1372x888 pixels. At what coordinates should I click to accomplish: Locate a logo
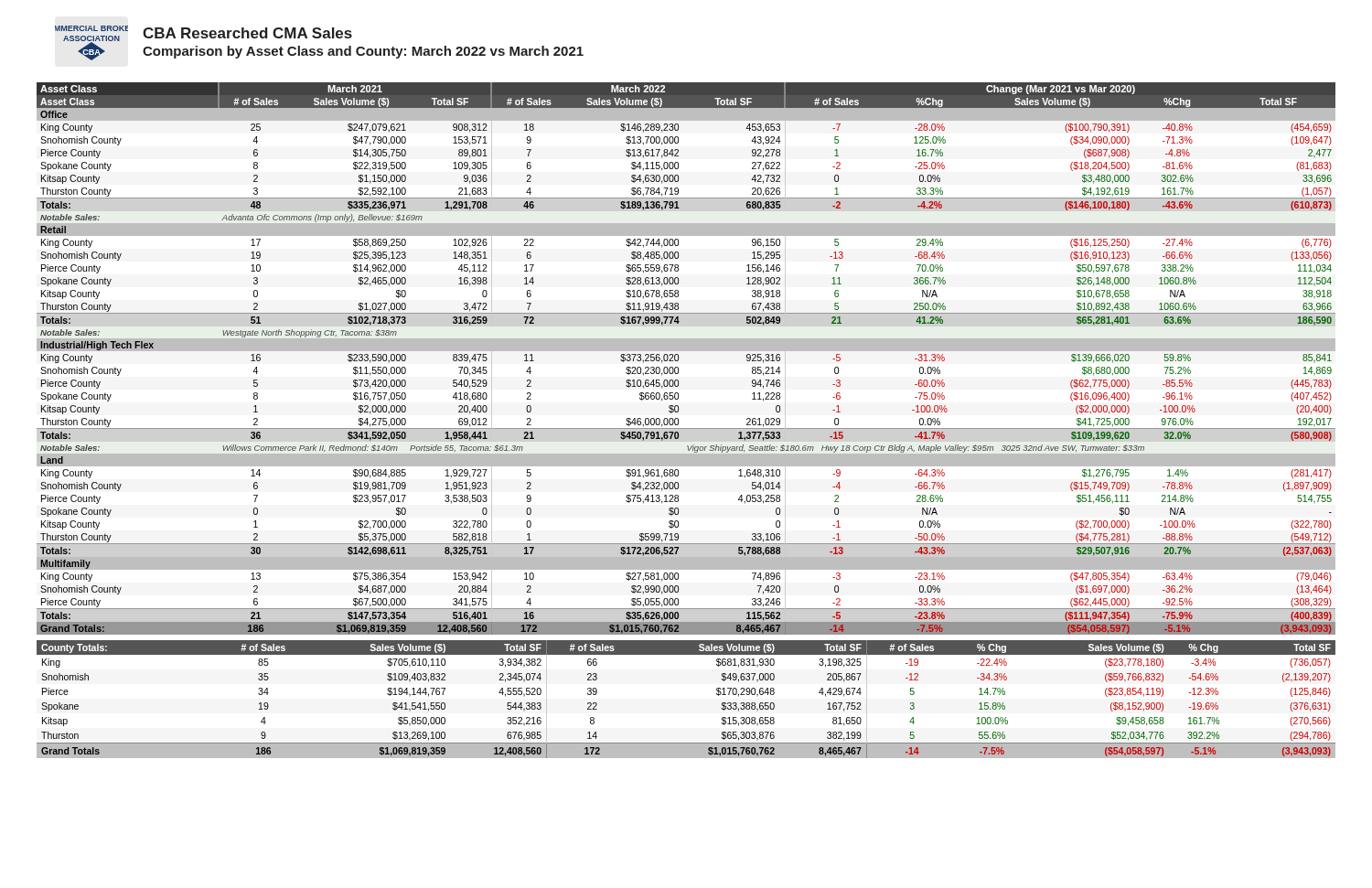(x=91, y=42)
